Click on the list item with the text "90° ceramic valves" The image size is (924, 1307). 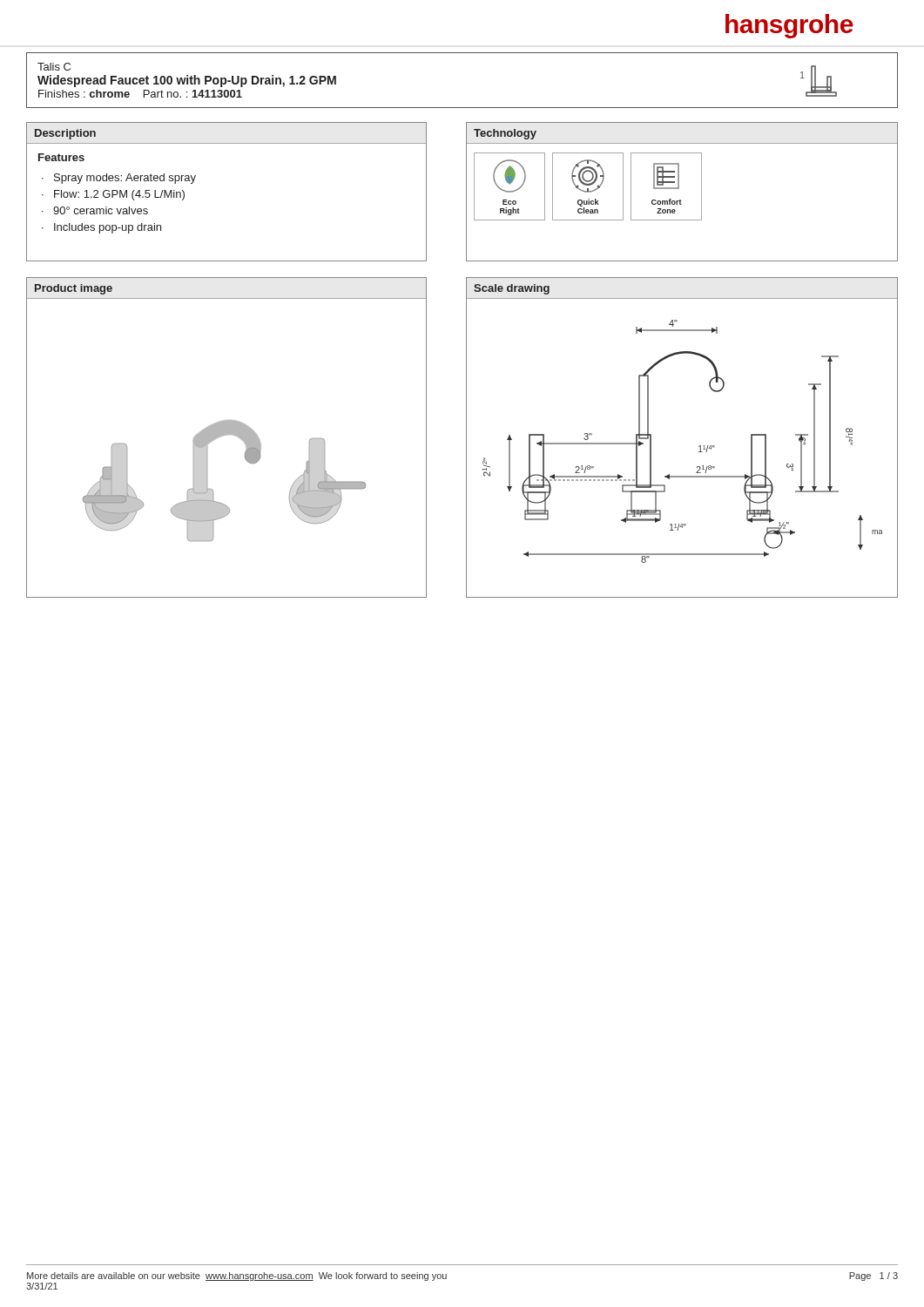pyautogui.click(x=101, y=210)
